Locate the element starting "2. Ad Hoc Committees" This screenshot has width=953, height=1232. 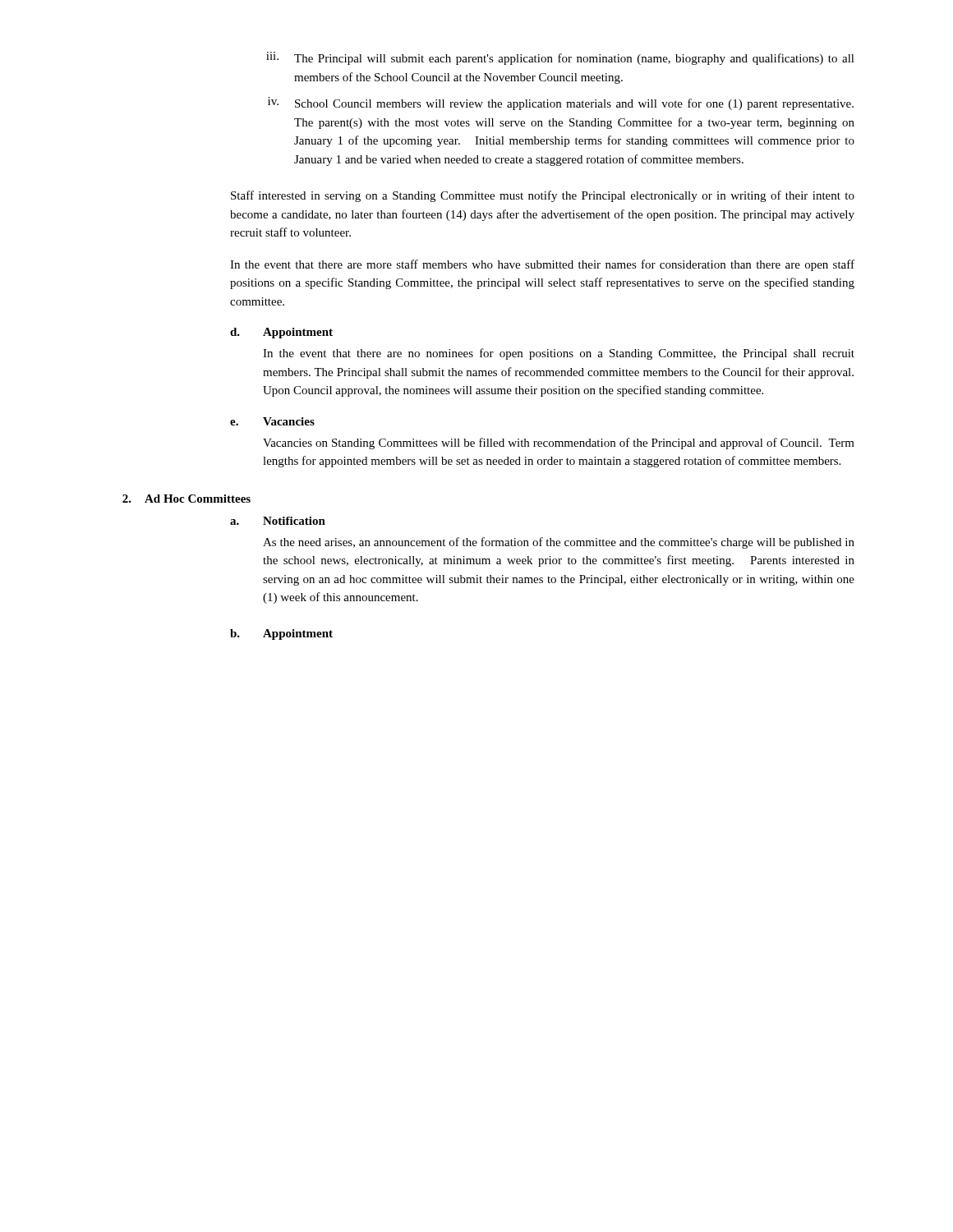click(186, 499)
